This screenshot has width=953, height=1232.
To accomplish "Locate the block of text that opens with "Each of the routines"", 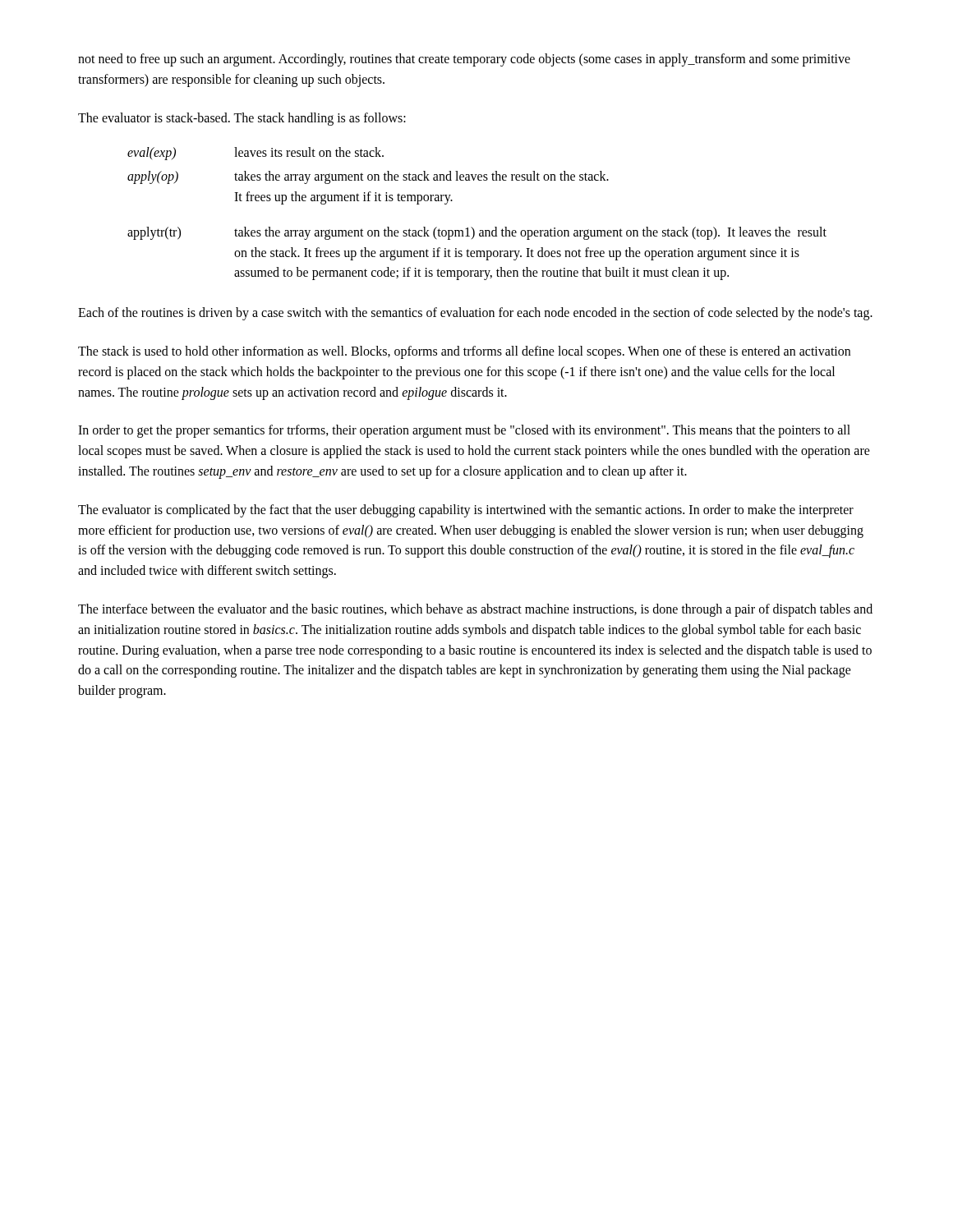I will (x=475, y=313).
